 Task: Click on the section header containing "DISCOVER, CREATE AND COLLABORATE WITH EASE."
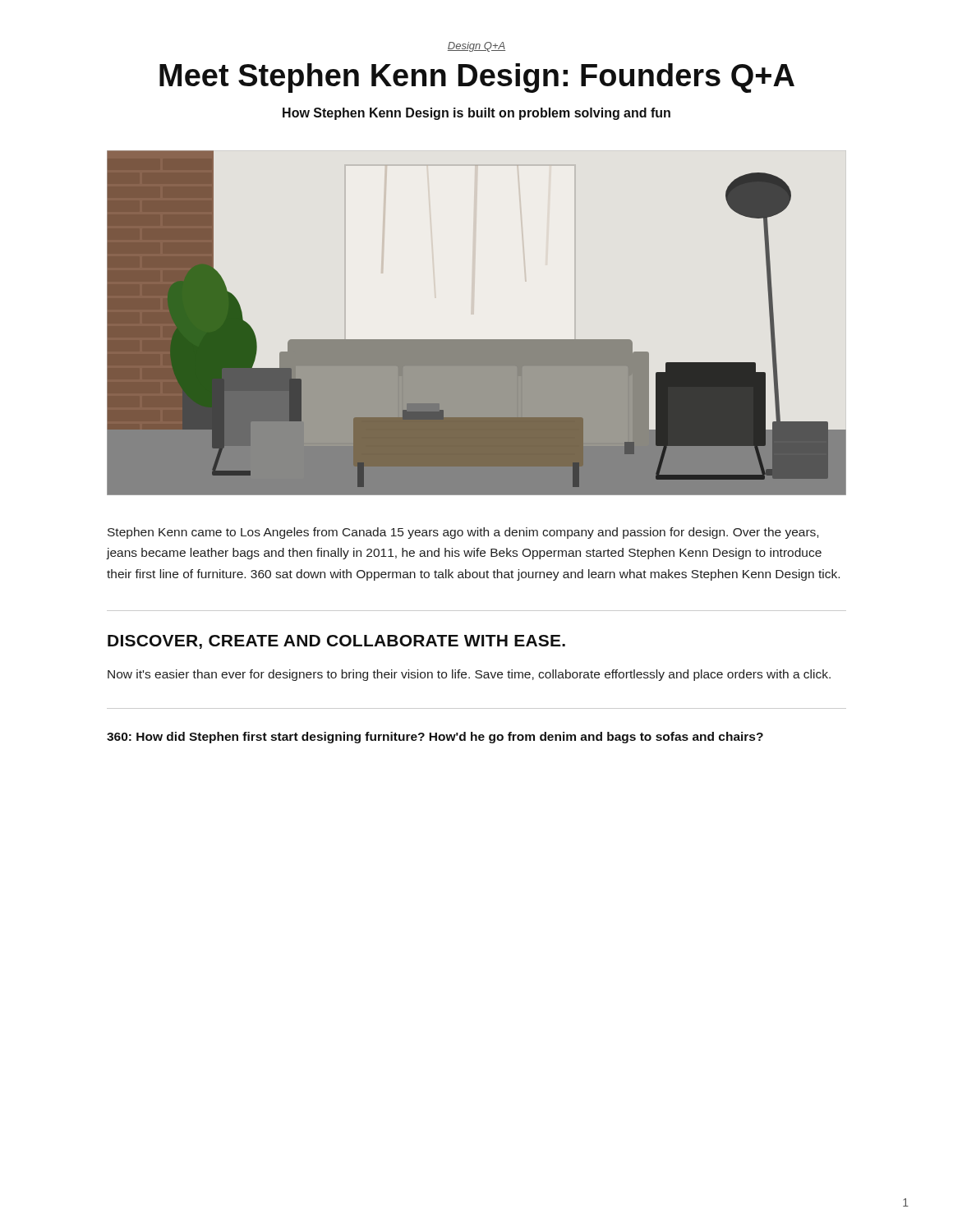tap(337, 641)
